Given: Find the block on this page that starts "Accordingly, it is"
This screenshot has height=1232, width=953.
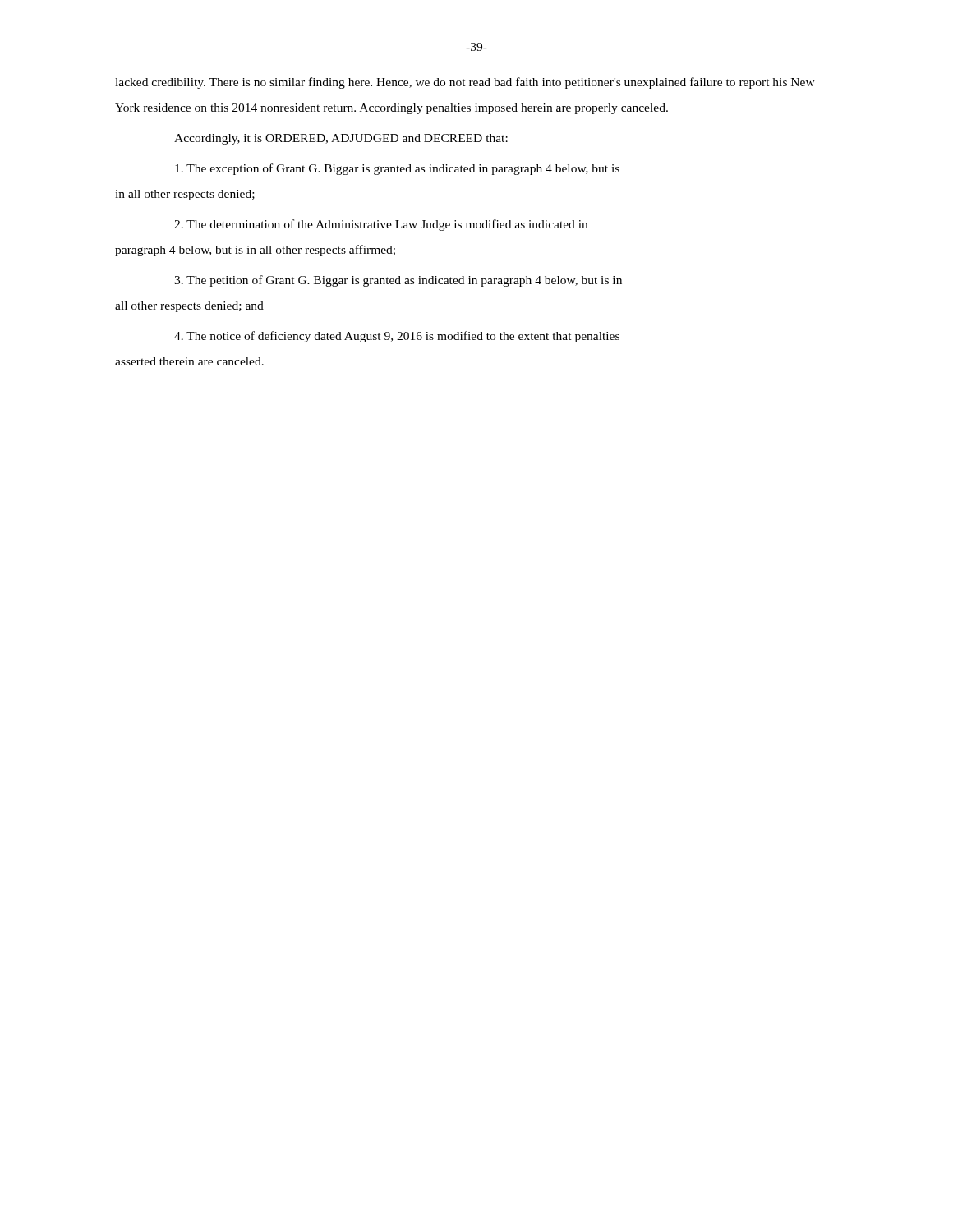Looking at the screenshot, I should pyautogui.click(x=341, y=138).
